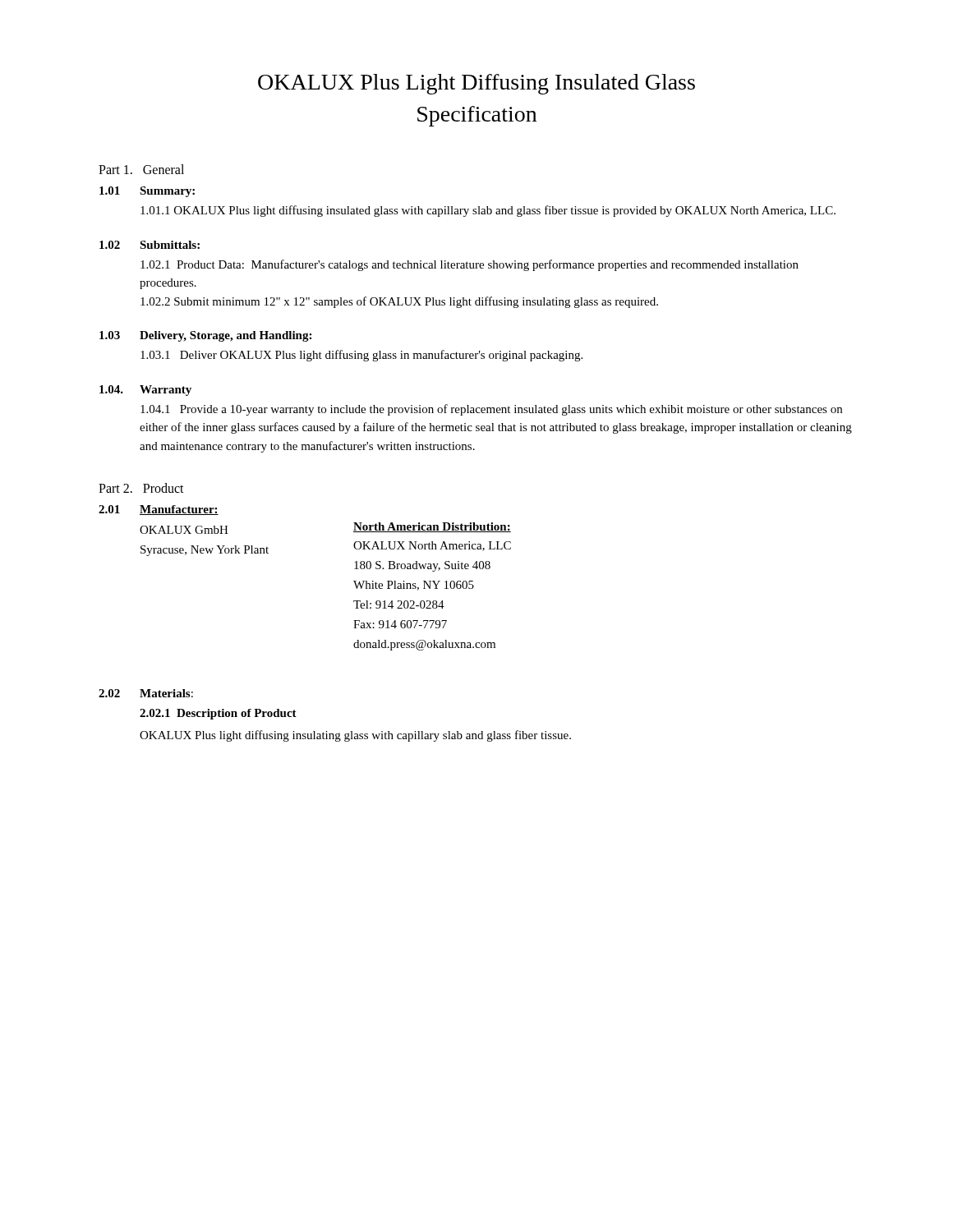Image resolution: width=953 pixels, height=1232 pixels.
Task: Click the passage that begins "01.1 OKALUX Plus light diffusing insulated glass with"
Action: point(488,211)
